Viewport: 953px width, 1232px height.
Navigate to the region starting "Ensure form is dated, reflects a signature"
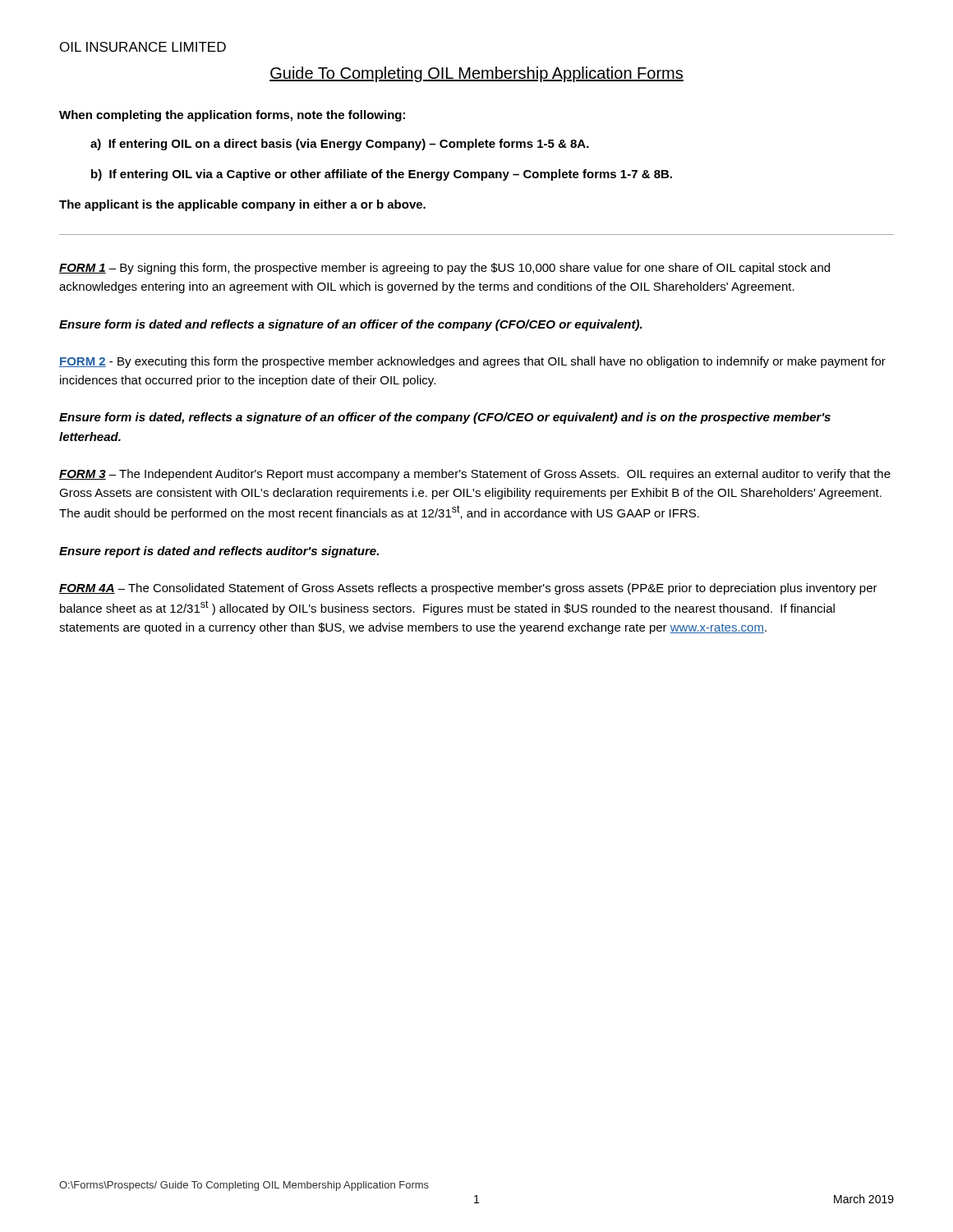[476, 427]
